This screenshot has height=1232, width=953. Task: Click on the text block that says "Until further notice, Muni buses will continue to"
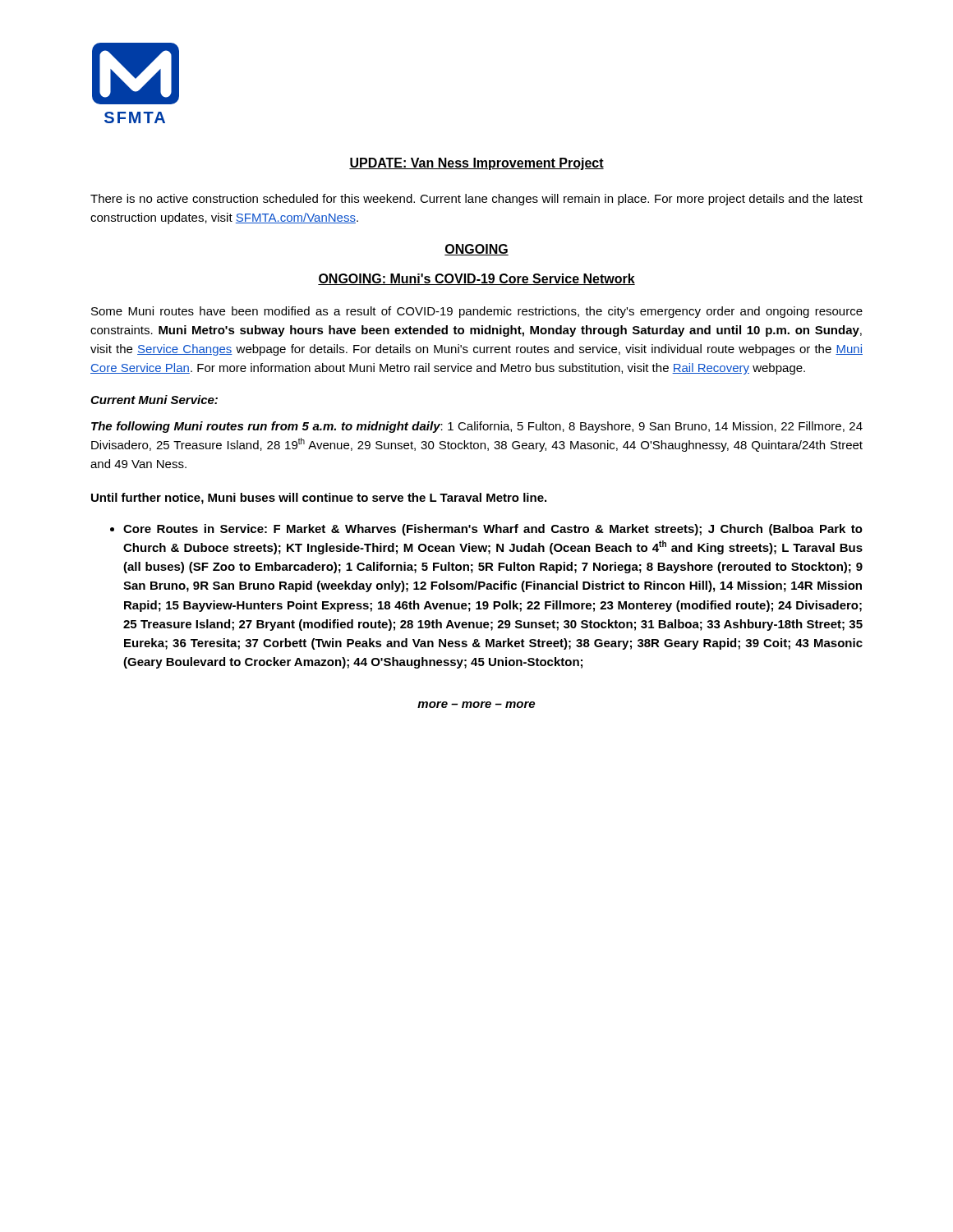tap(319, 498)
